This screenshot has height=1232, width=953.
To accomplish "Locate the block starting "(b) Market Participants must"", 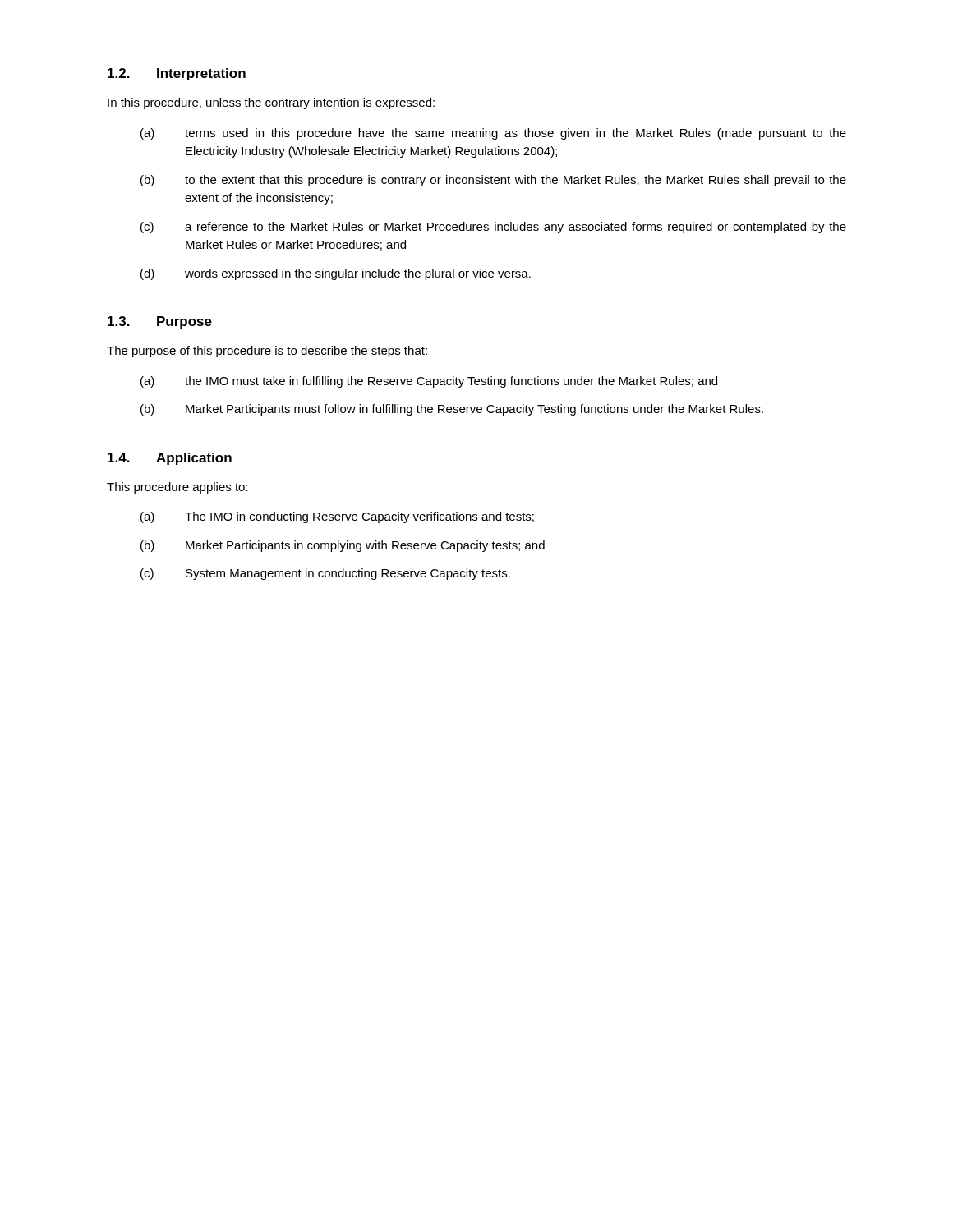I will [493, 409].
